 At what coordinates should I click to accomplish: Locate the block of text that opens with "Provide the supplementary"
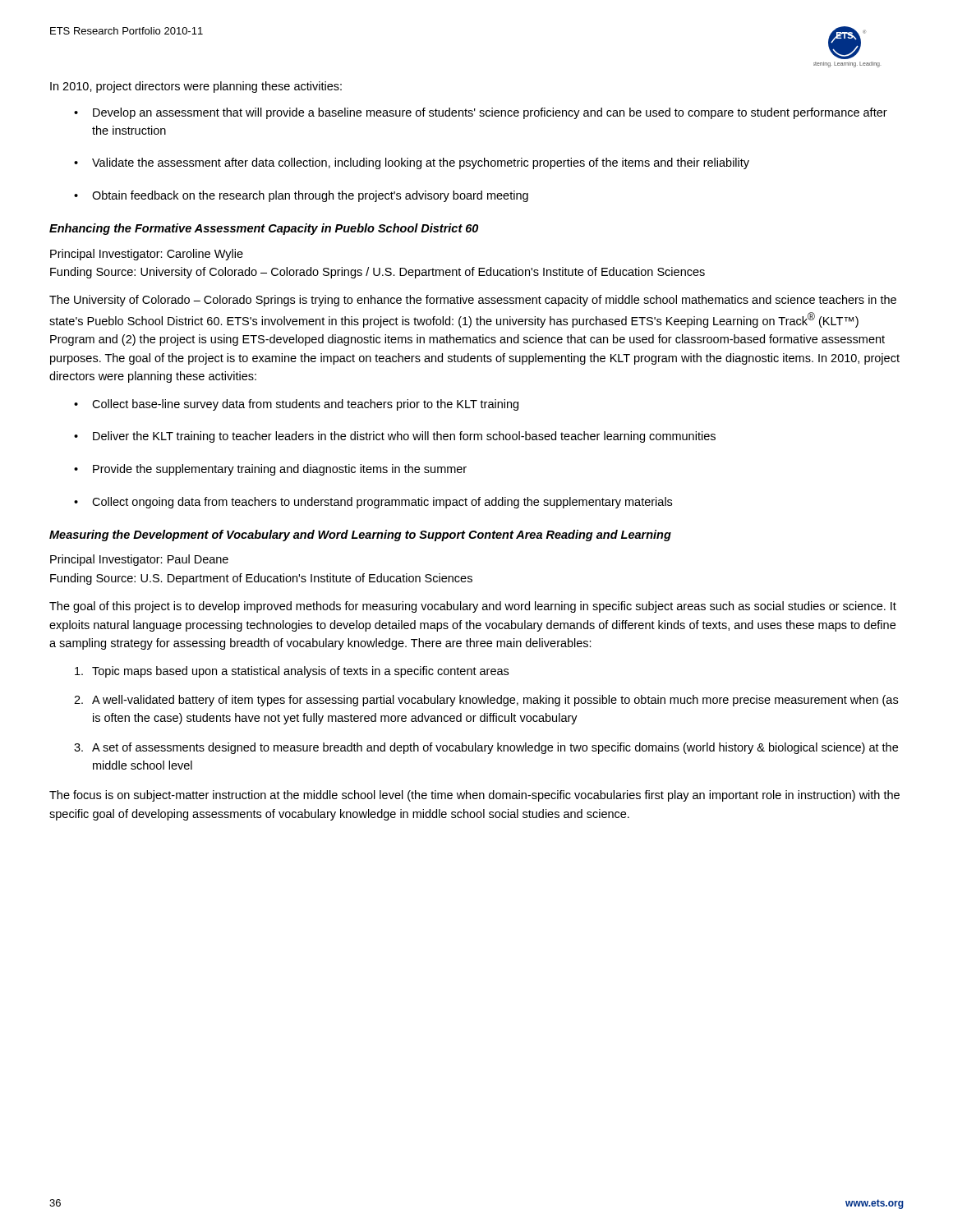270,470
